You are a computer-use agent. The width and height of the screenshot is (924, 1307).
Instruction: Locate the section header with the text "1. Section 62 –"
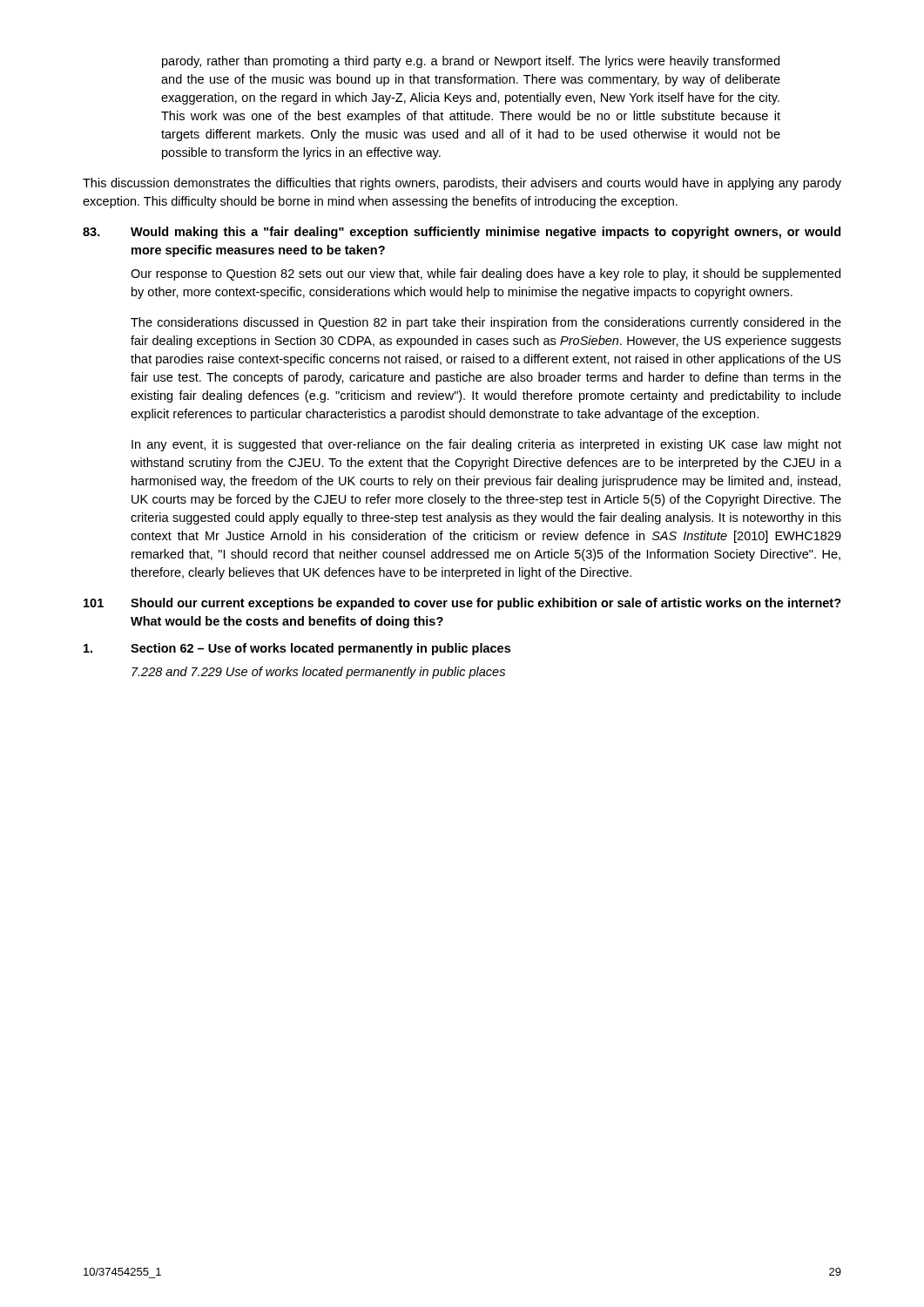462,649
